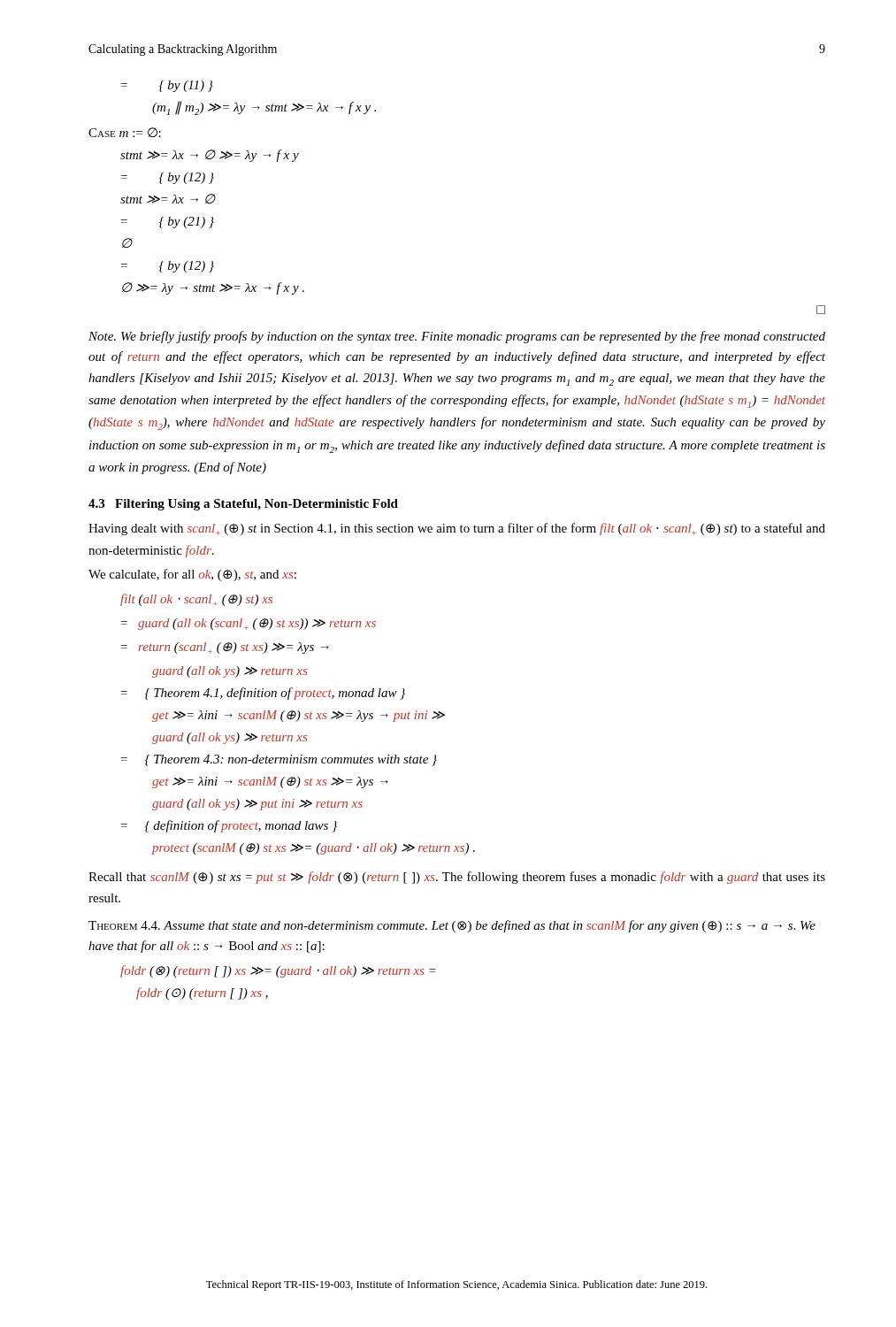This screenshot has height=1327, width=896.
Task: Navigate to the passage starting "filt (all ok ⋅ scanl+ (⊕) st)"
Action: click(196, 600)
